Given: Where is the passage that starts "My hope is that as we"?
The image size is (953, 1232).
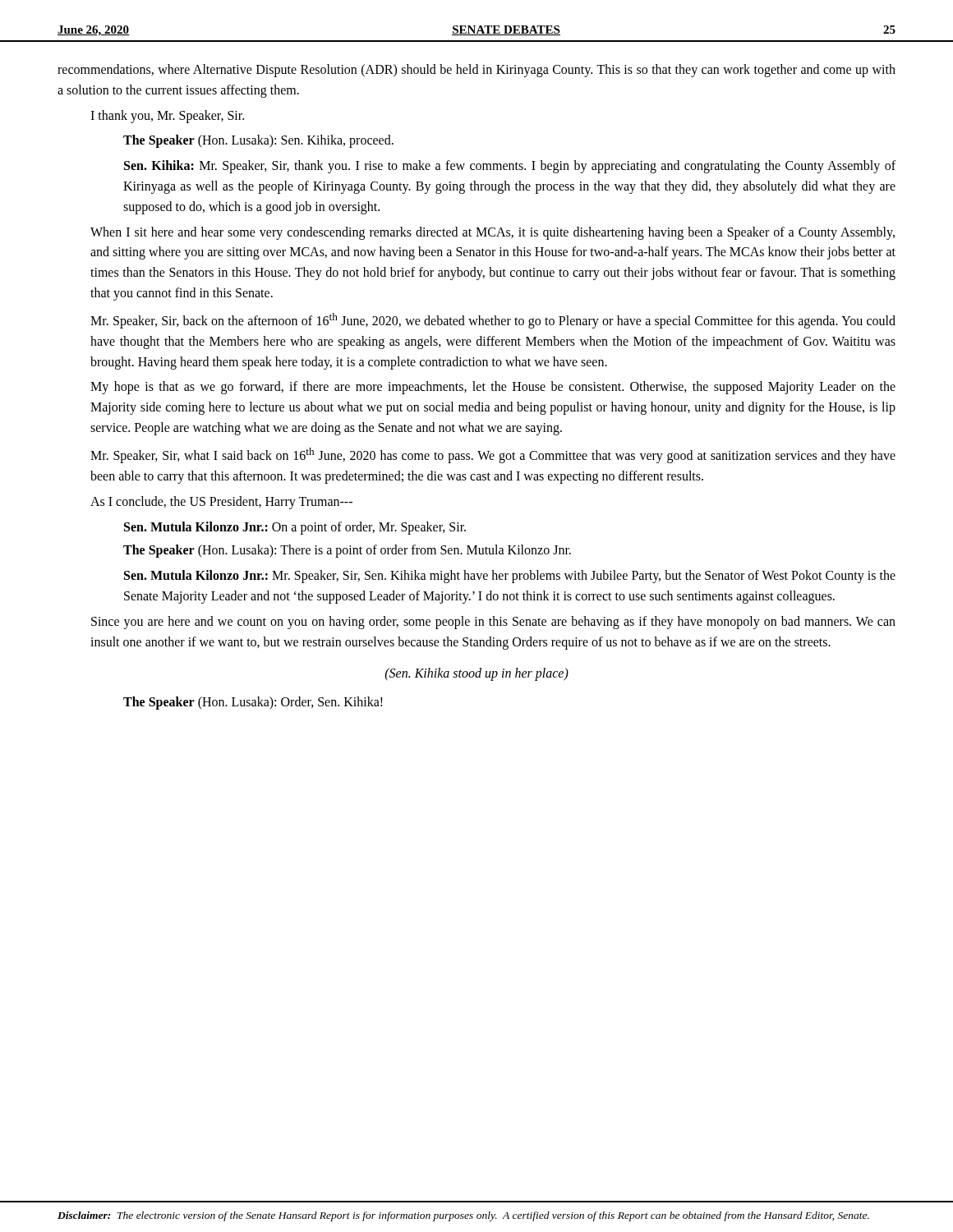Looking at the screenshot, I should pyautogui.click(x=493, y=407).
